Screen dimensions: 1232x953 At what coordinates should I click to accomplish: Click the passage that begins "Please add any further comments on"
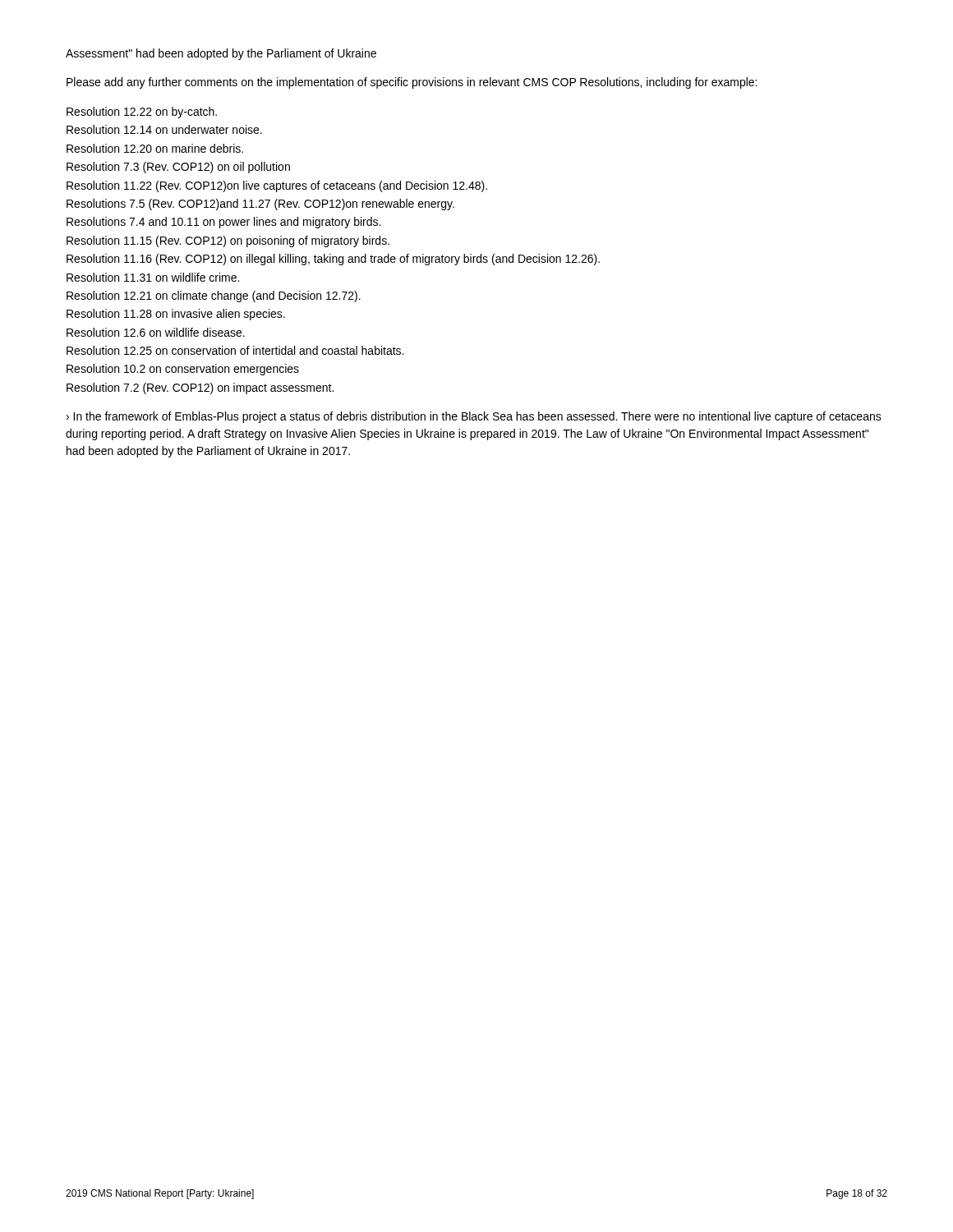[x=412, y=82]
